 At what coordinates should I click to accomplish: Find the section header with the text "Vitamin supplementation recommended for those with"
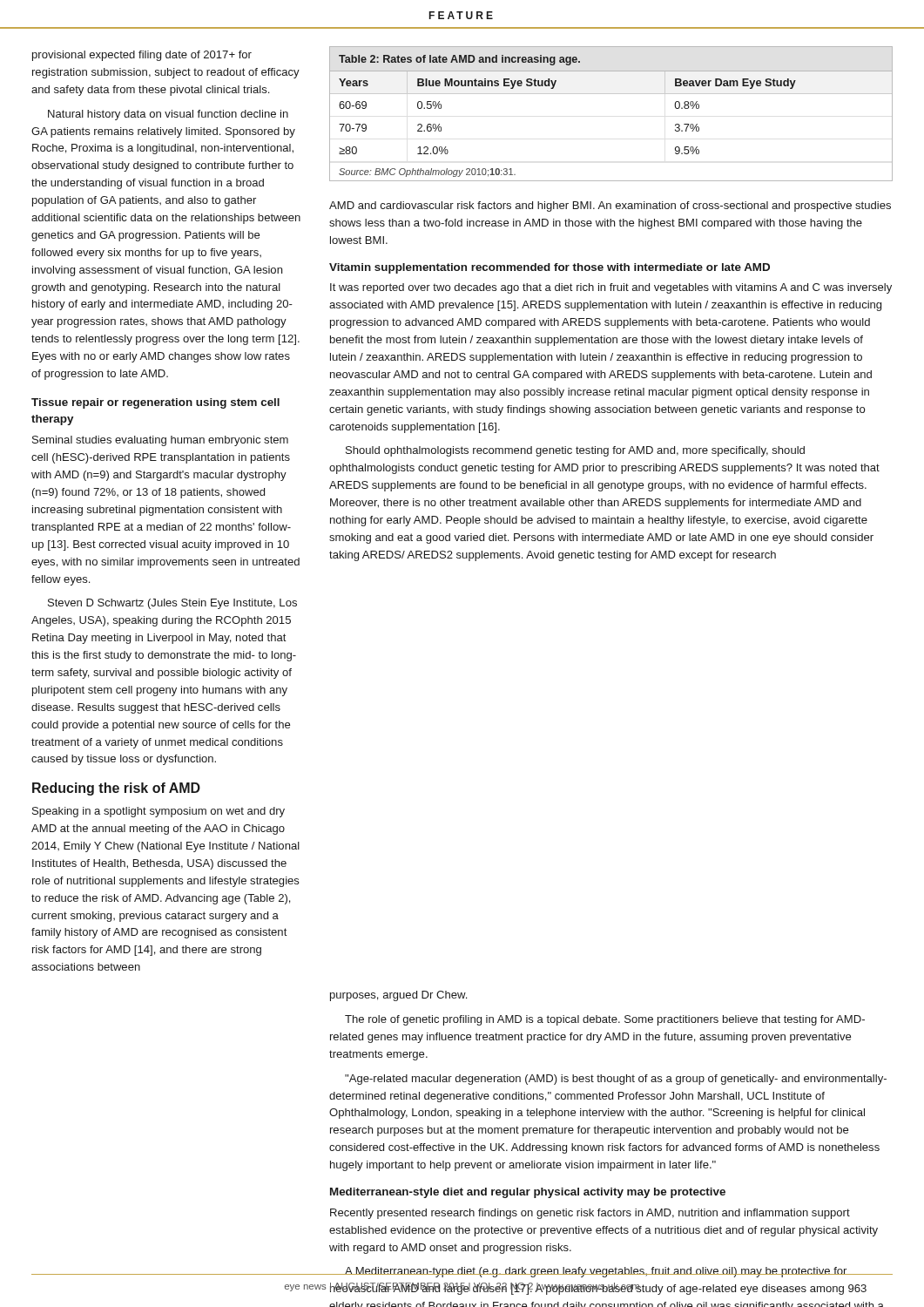tap(550, 267)
